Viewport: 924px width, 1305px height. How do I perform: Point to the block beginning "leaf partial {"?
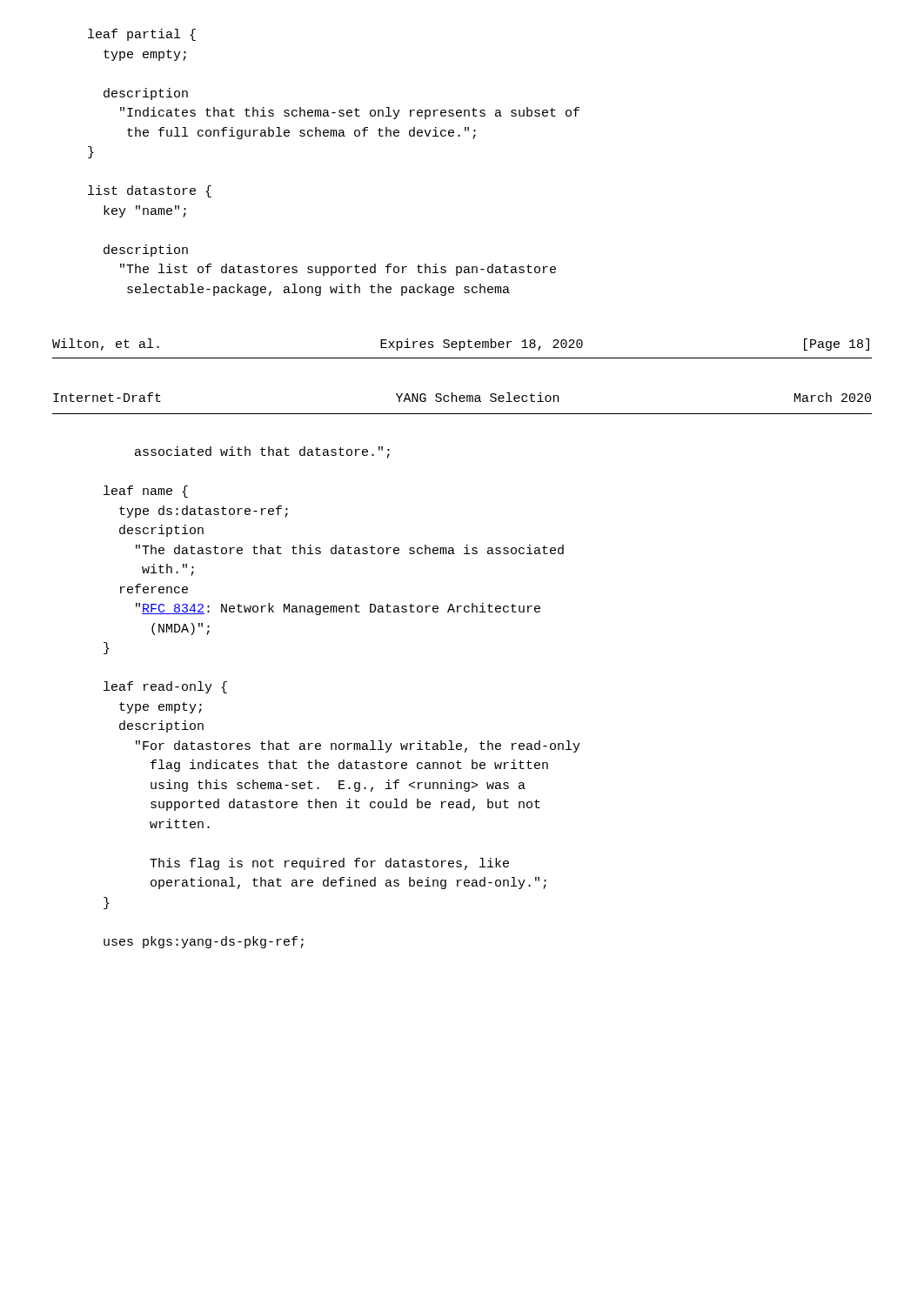point(142,35)
